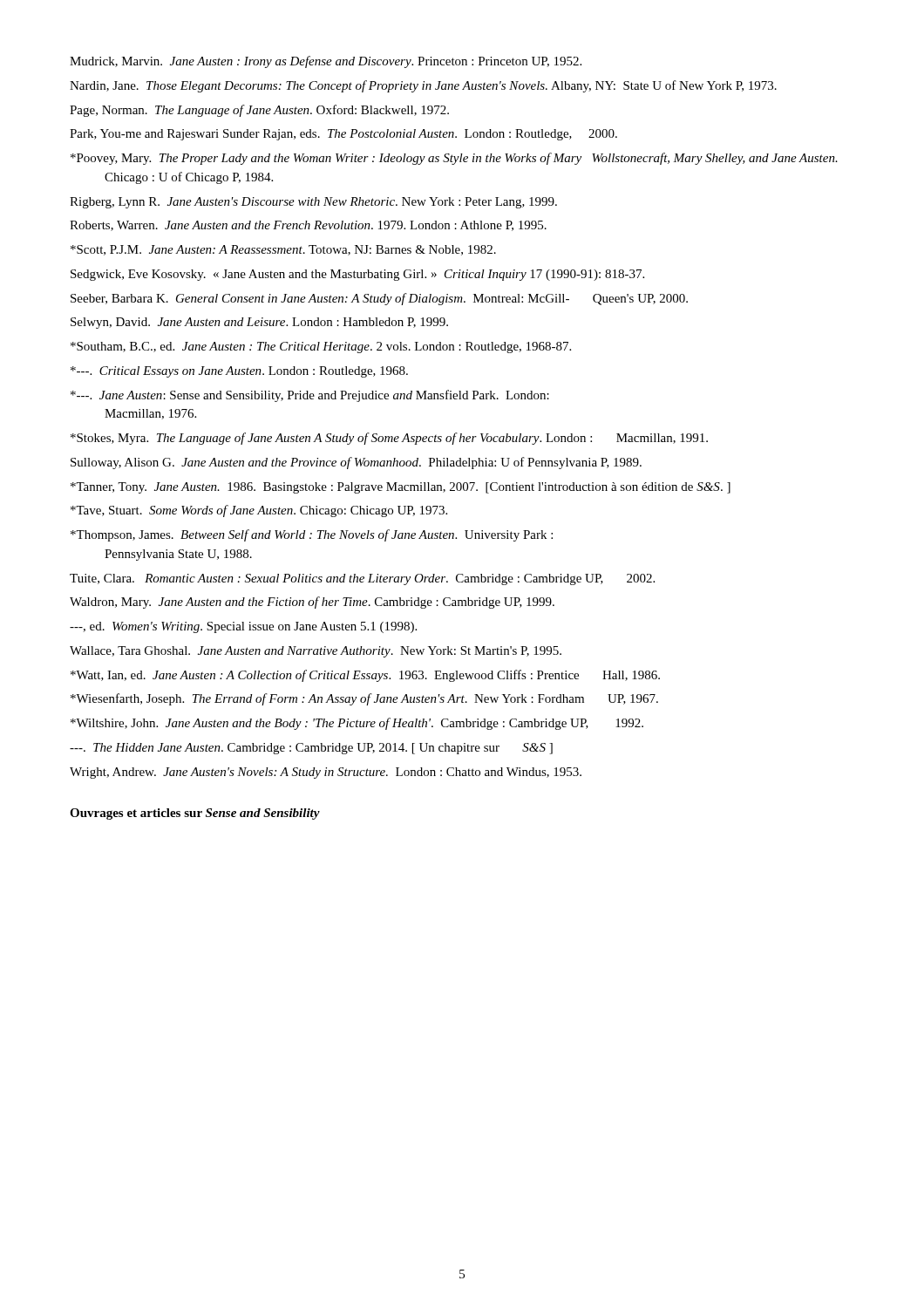Select the list item that says "*Scott, P.J.M. Jane Austen: A"
Viewport: 924px width, 1308px height.
tap(283, 249)
